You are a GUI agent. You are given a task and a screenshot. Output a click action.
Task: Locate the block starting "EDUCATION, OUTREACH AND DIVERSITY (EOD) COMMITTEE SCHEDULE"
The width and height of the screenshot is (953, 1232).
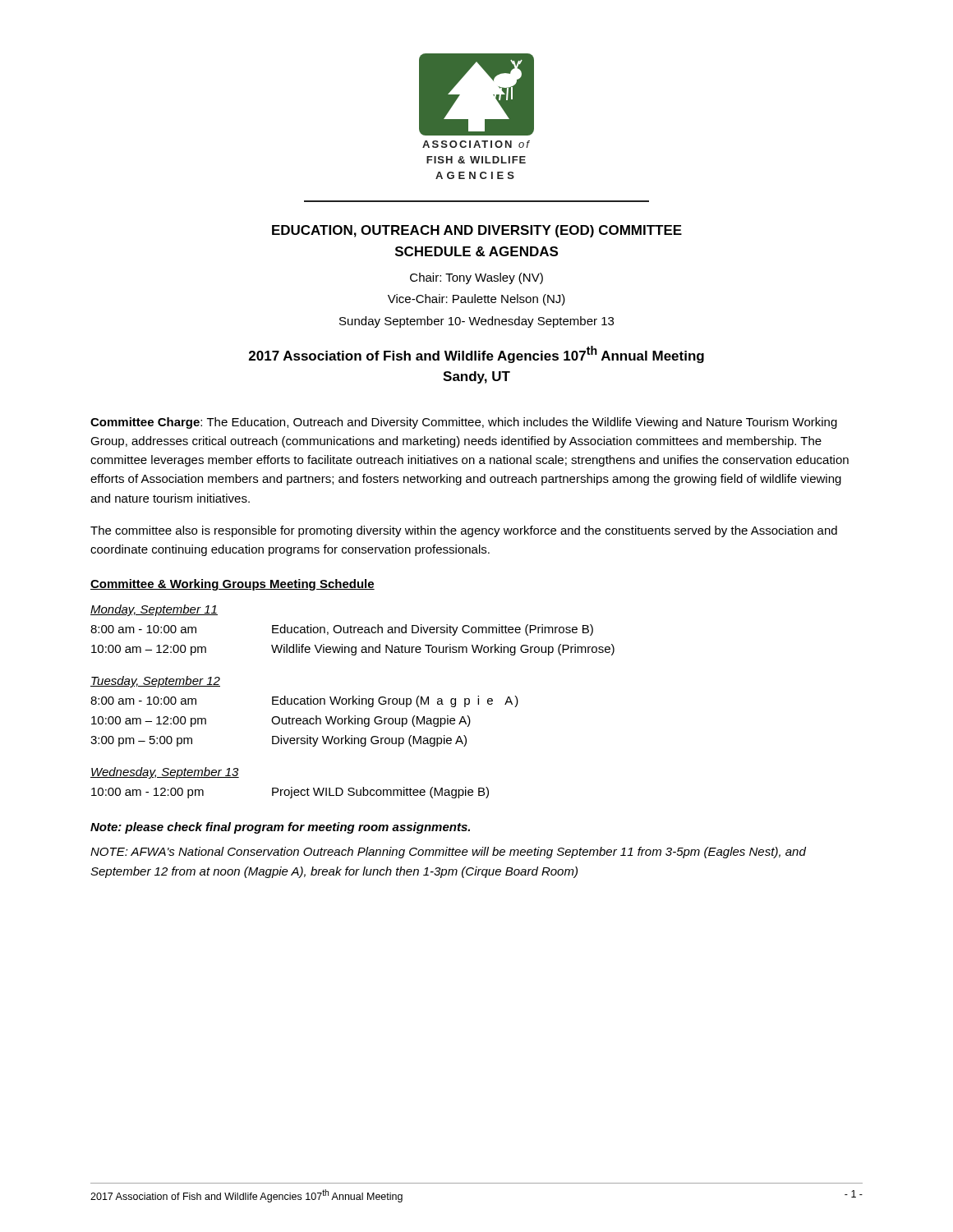click(x=476, y=241)
